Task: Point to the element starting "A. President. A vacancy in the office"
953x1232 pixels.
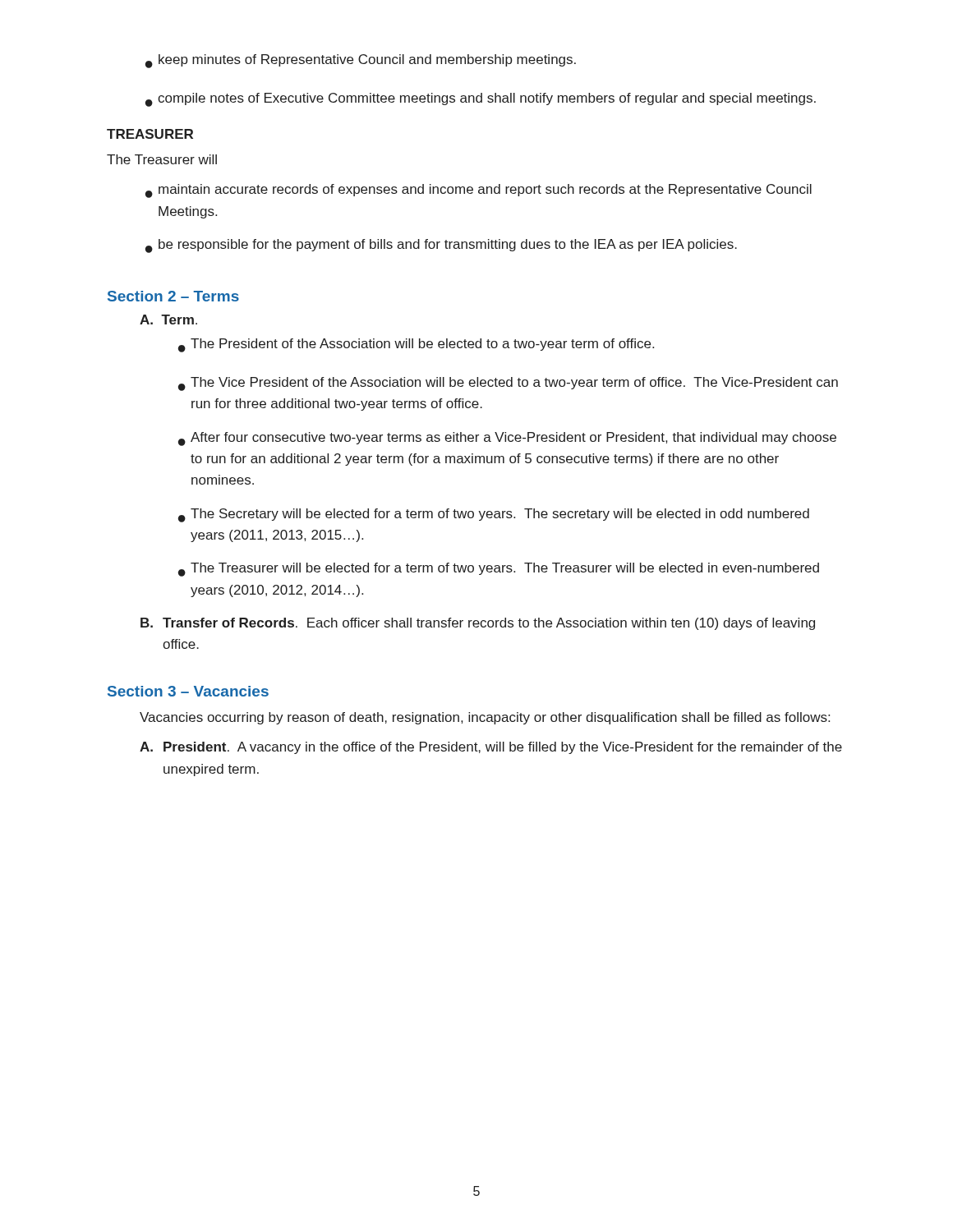Action: click(x=493, y=758)
